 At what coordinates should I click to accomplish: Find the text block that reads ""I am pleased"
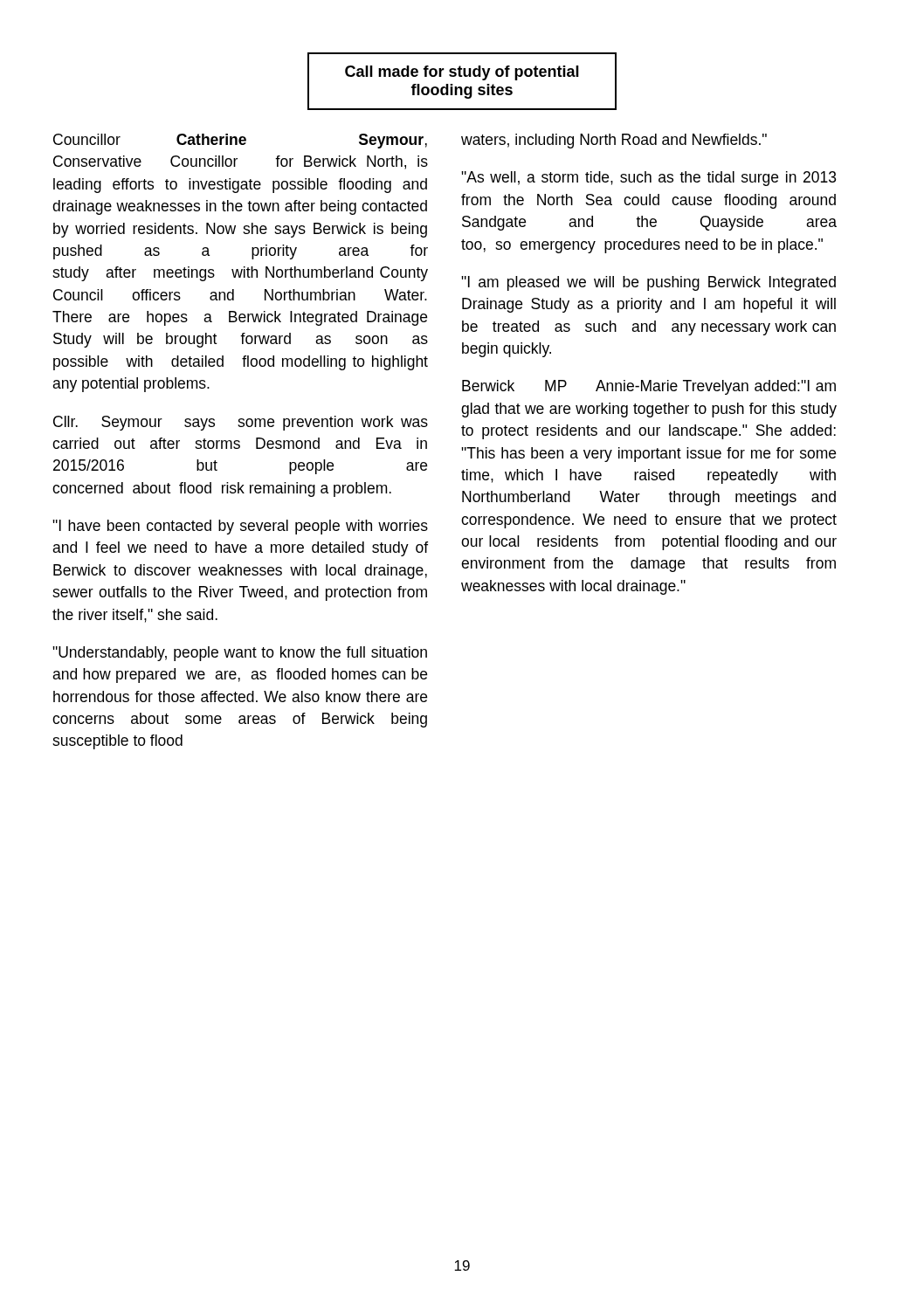click(649, 316)
